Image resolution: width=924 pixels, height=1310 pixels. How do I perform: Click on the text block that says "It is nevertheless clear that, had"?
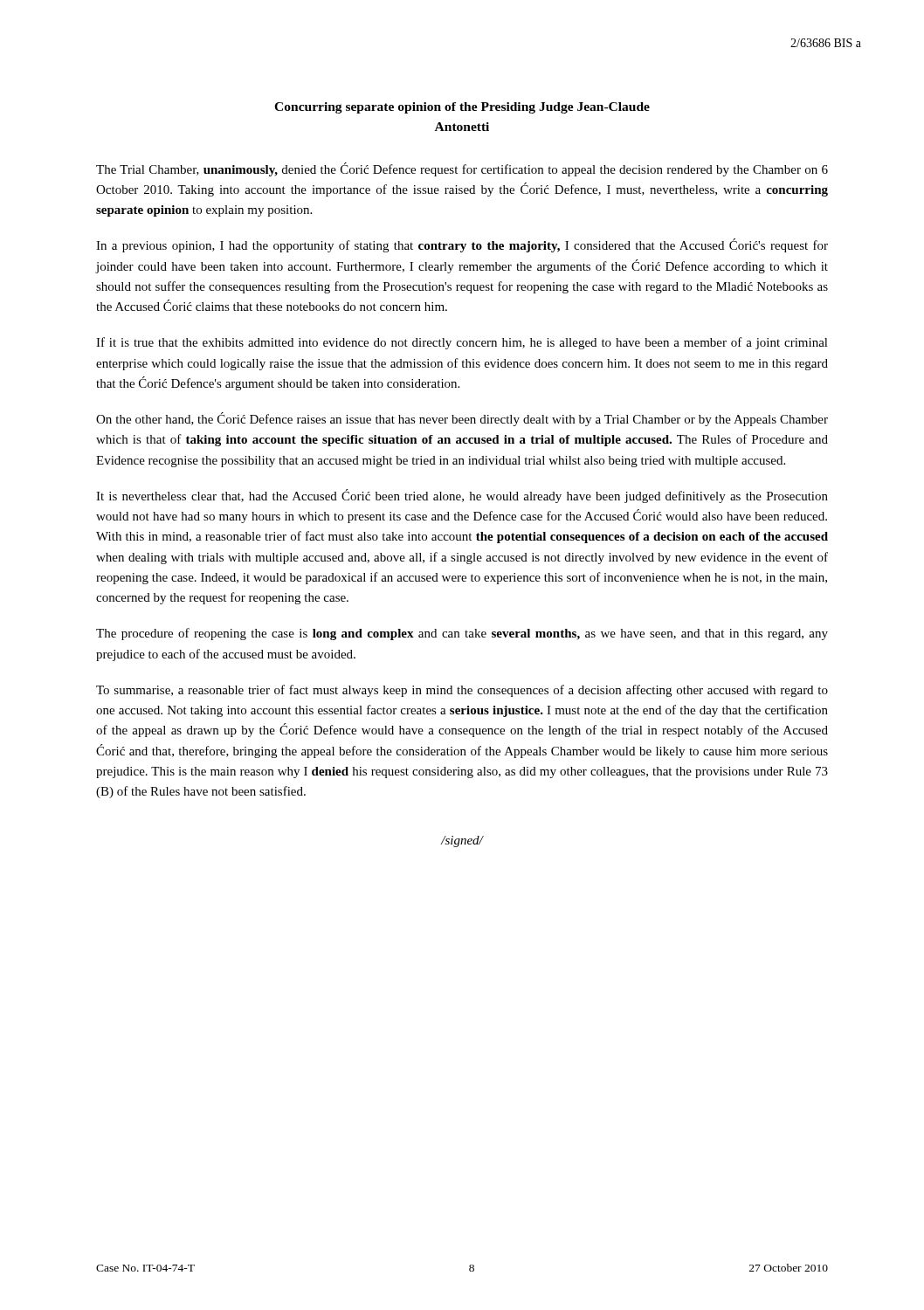tap(462, 547)
